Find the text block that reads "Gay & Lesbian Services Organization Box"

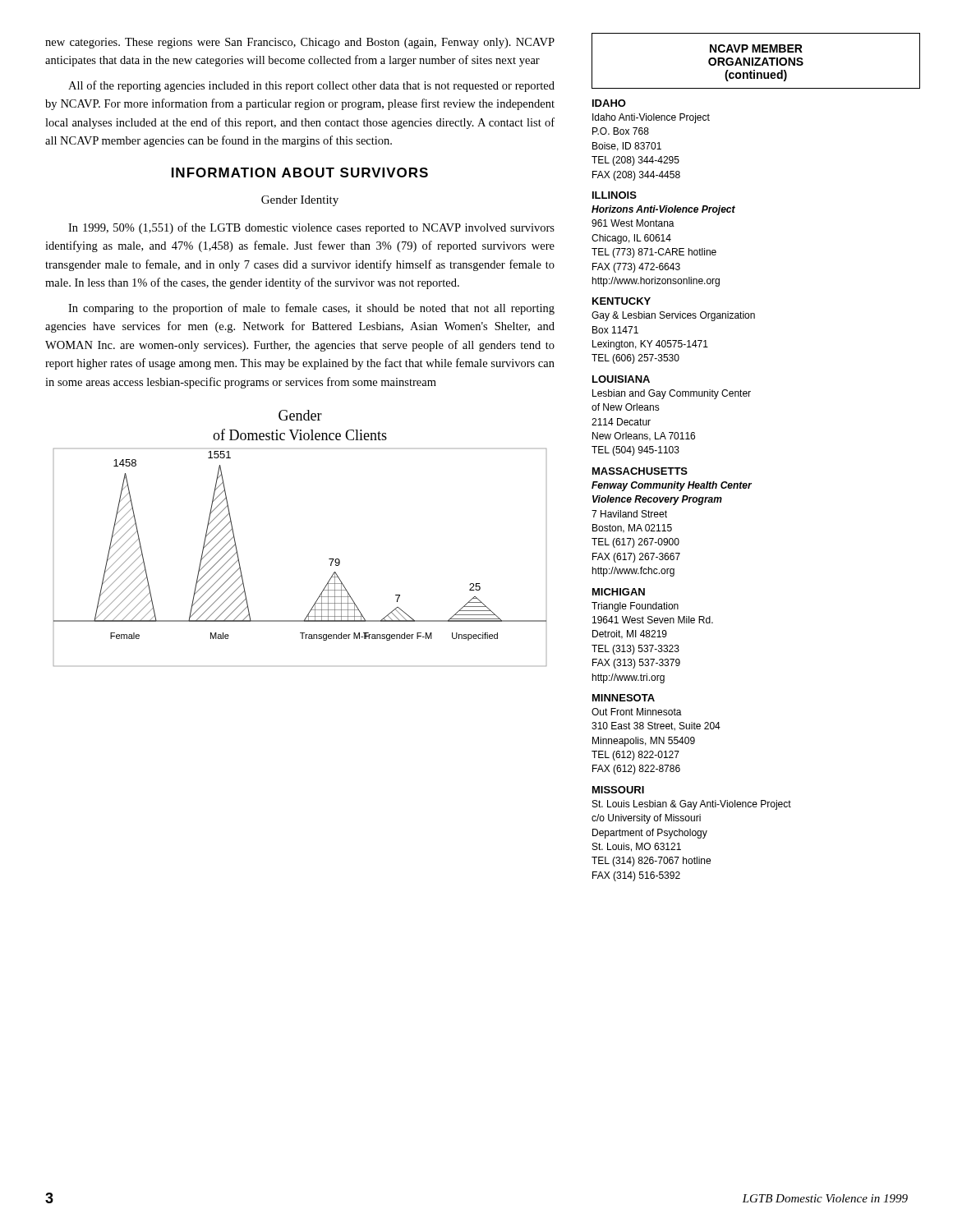(673, 337)
